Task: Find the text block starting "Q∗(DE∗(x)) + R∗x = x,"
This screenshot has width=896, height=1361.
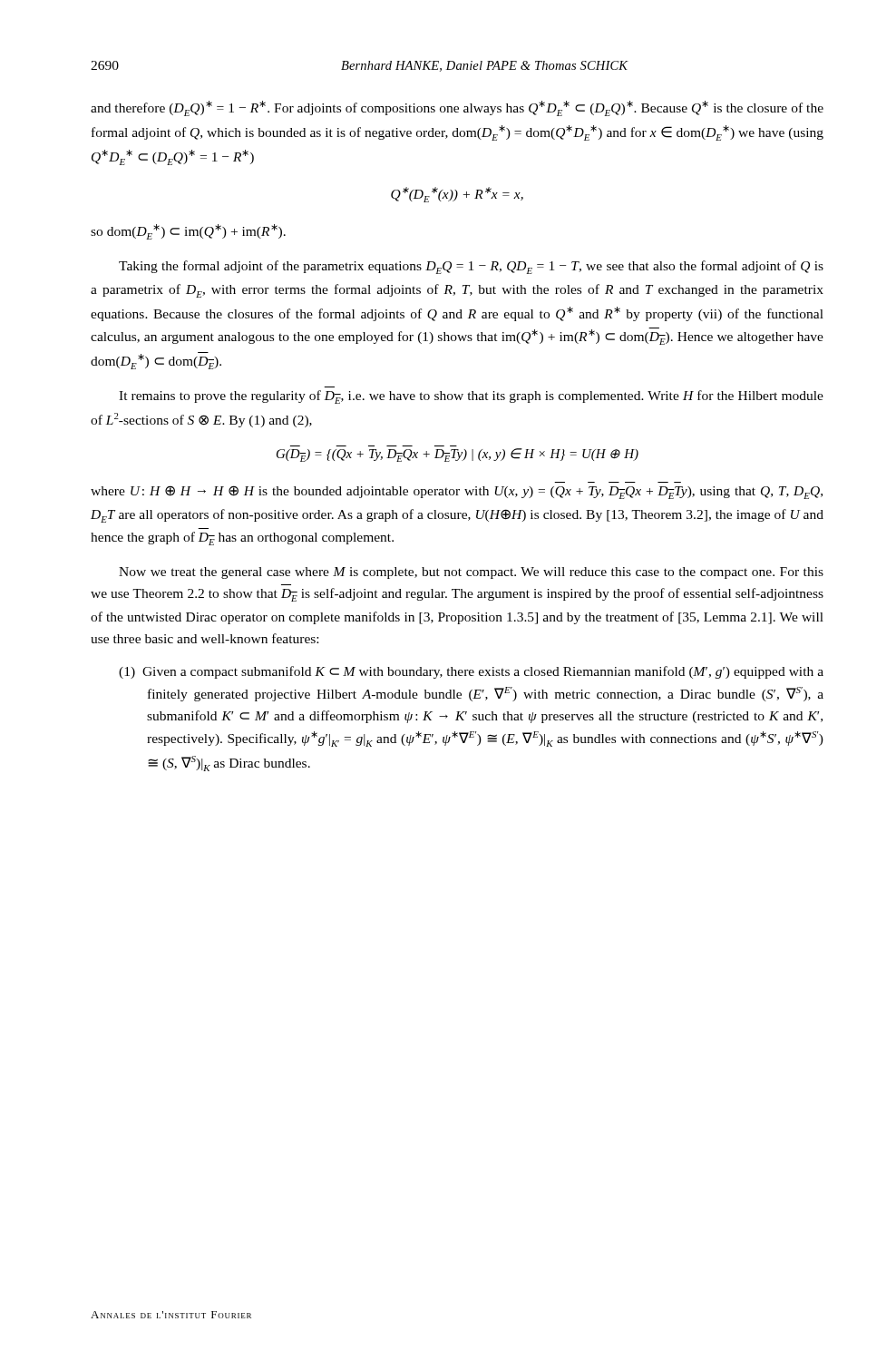Action: coord(457,195)
